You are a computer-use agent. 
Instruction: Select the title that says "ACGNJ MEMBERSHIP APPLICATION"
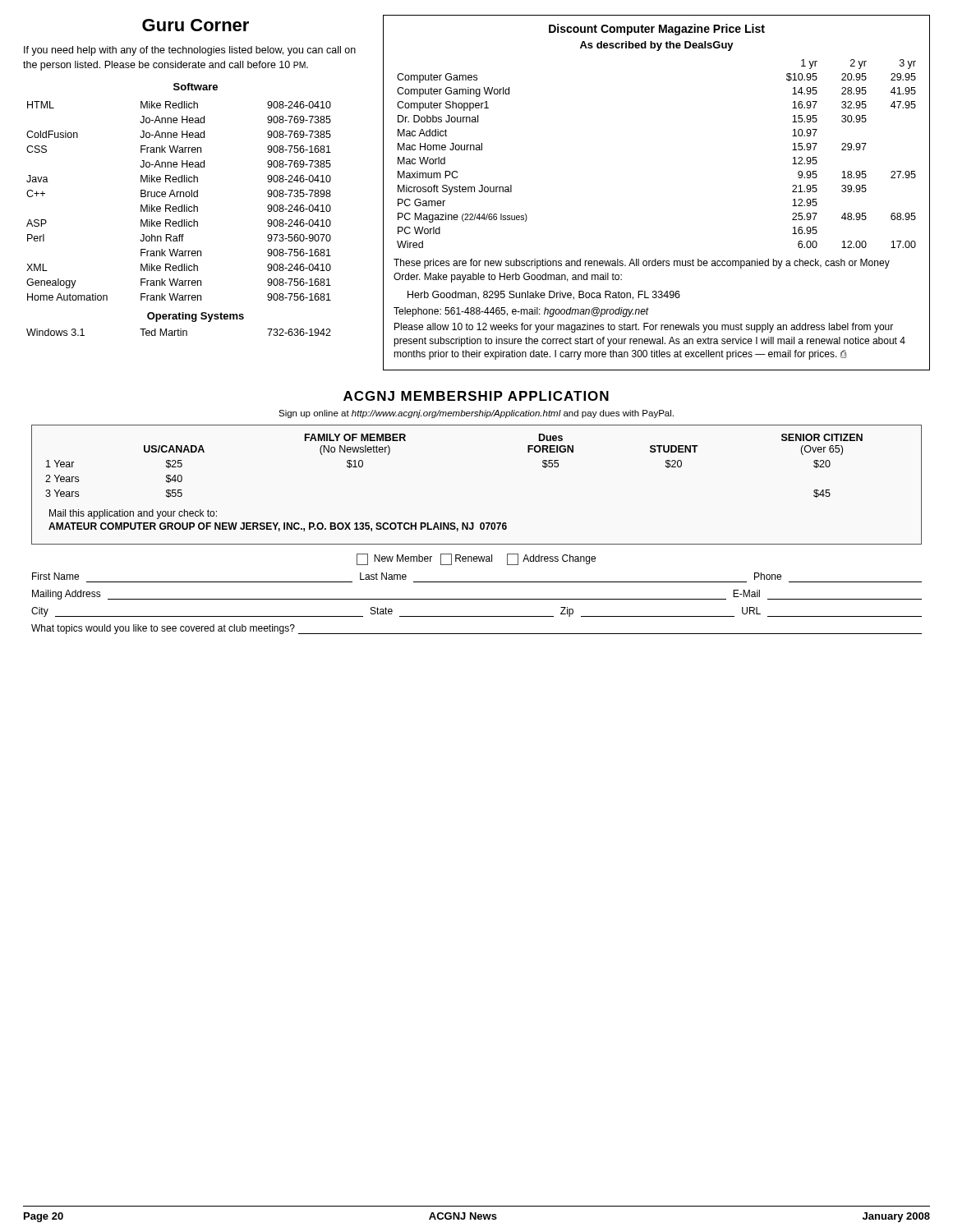[x=476, y=396]
